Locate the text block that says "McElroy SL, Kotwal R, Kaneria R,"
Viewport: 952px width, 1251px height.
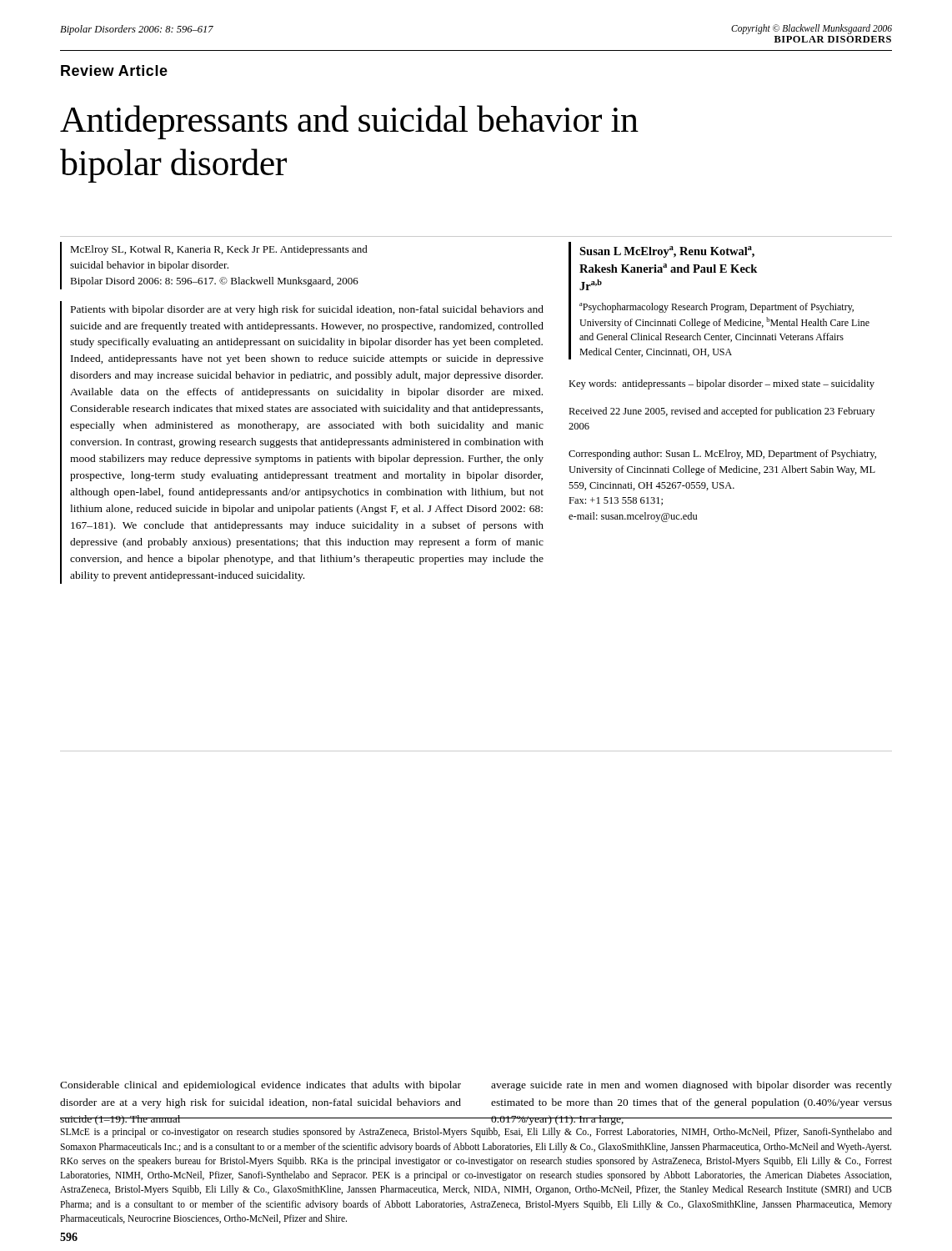[x=219, y=265]
